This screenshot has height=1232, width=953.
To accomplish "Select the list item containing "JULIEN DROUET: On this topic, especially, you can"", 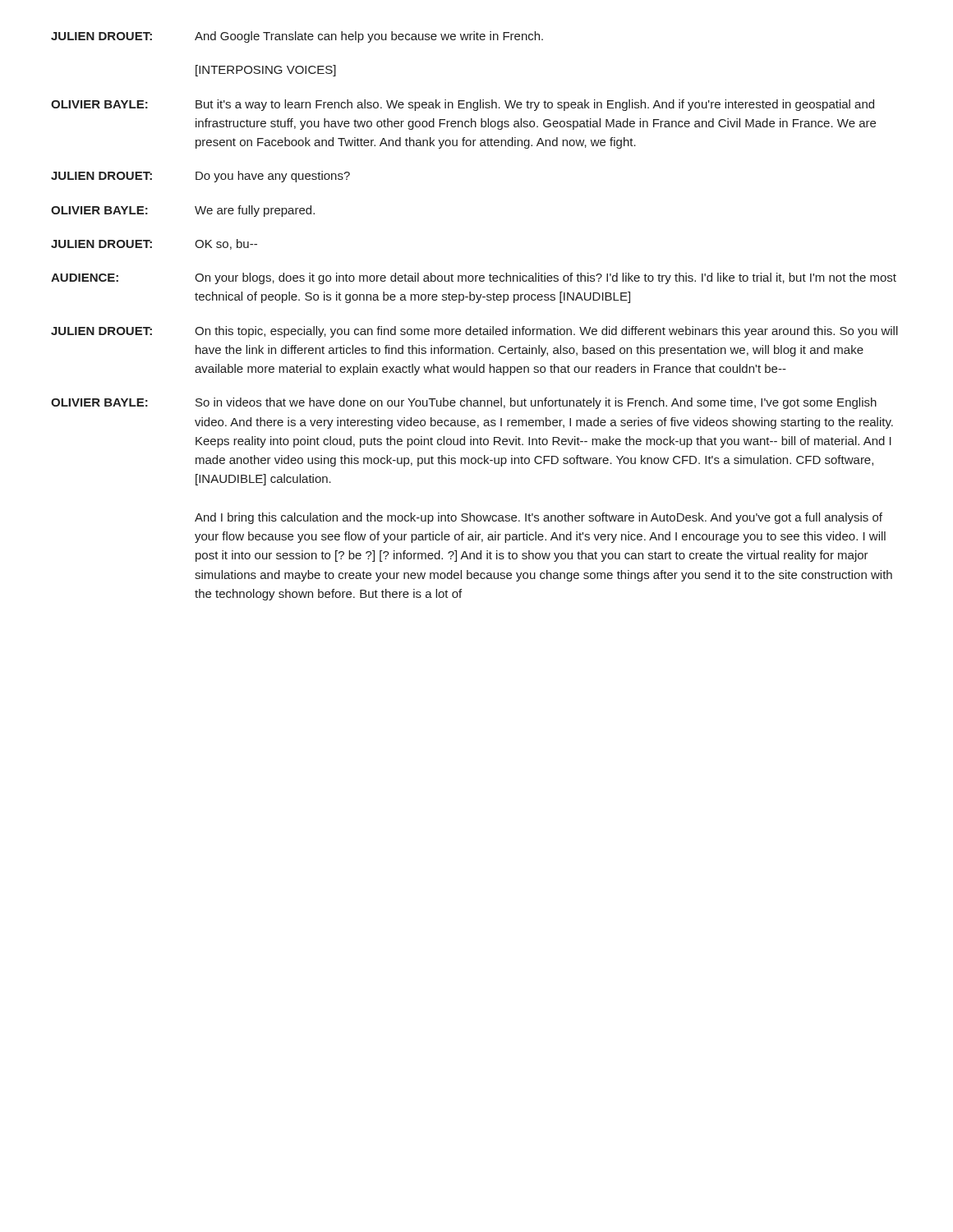I will 476,349.
